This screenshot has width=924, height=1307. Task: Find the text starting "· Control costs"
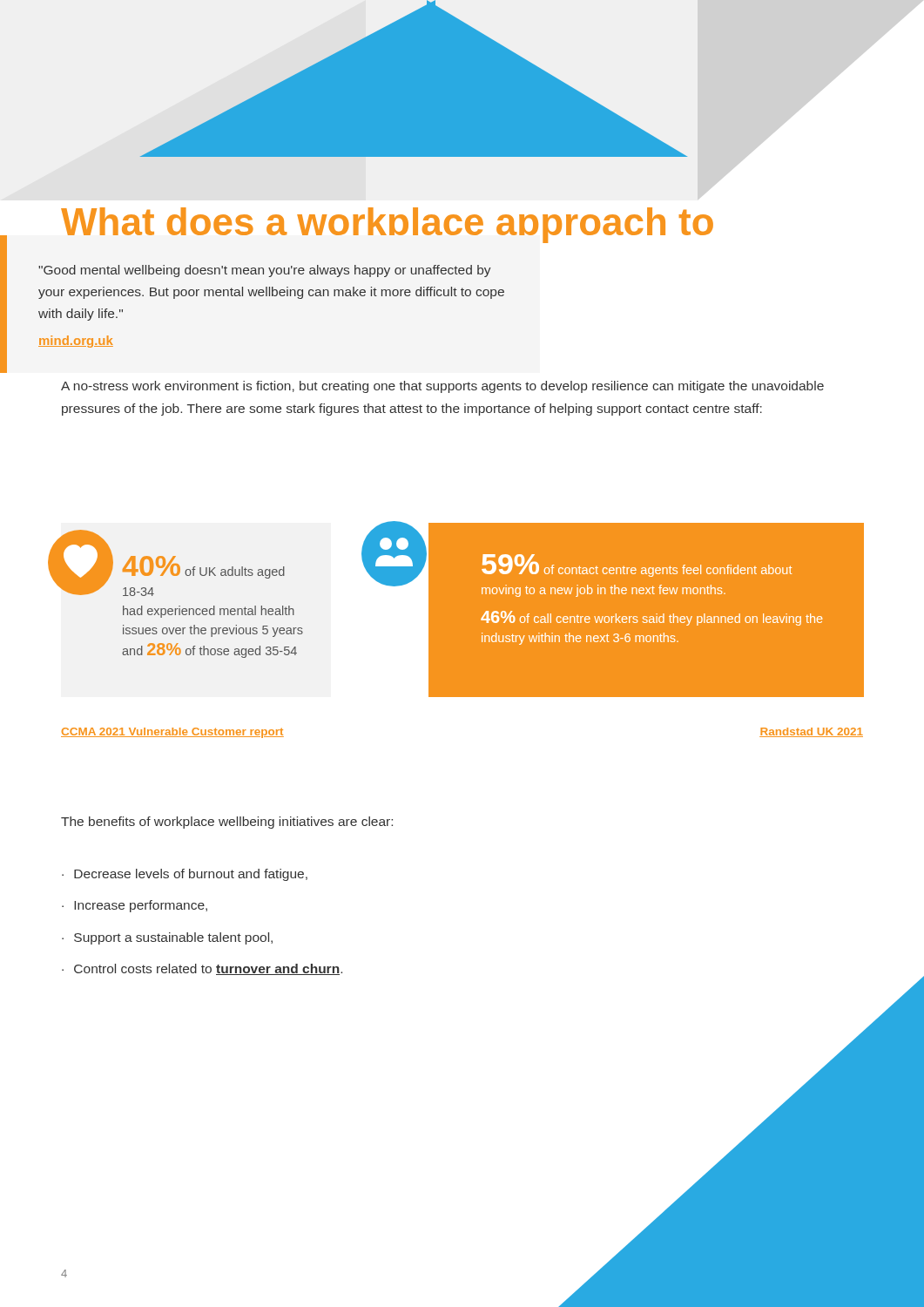(202, 969)
